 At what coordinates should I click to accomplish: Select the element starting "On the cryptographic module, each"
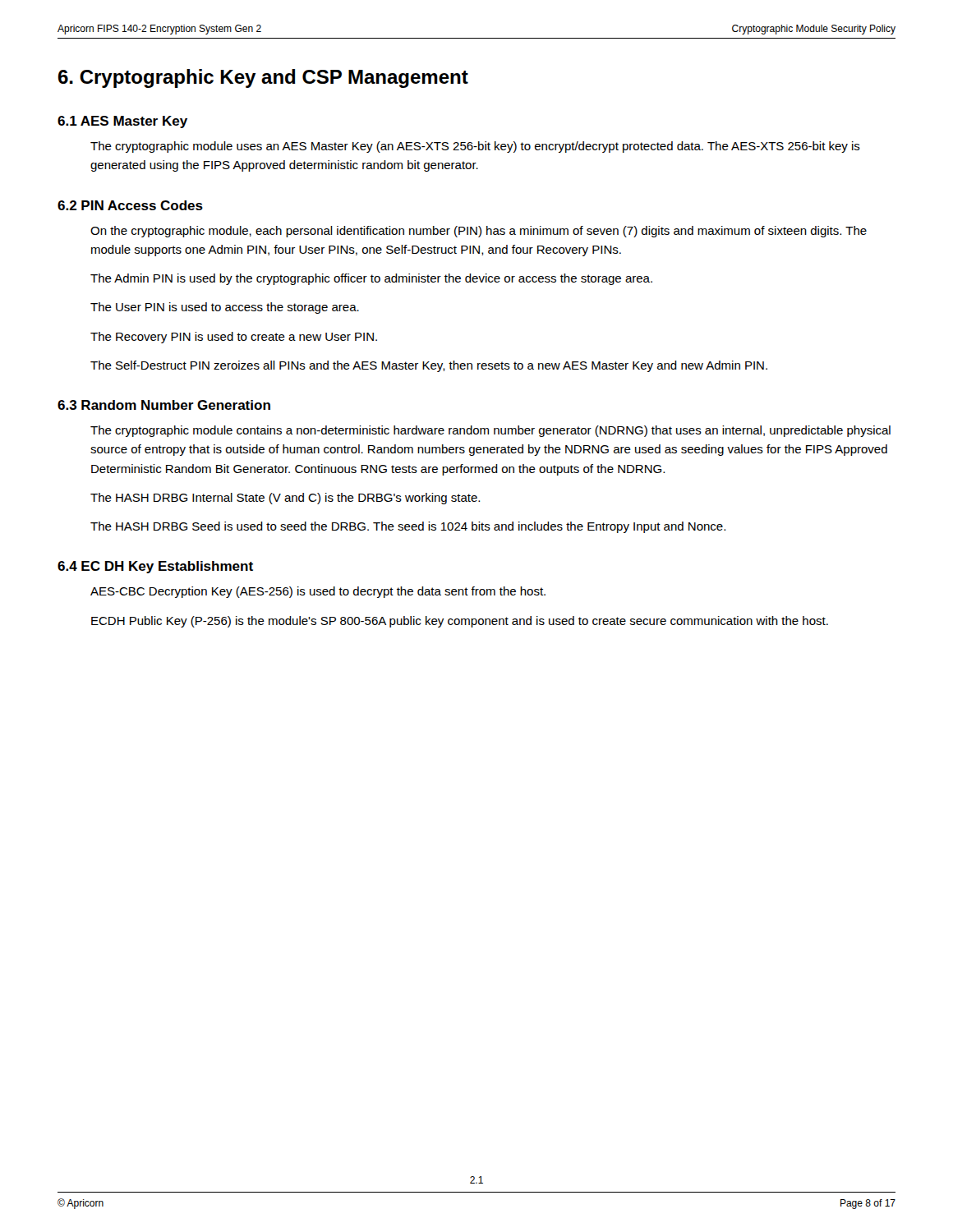point(479,240)
